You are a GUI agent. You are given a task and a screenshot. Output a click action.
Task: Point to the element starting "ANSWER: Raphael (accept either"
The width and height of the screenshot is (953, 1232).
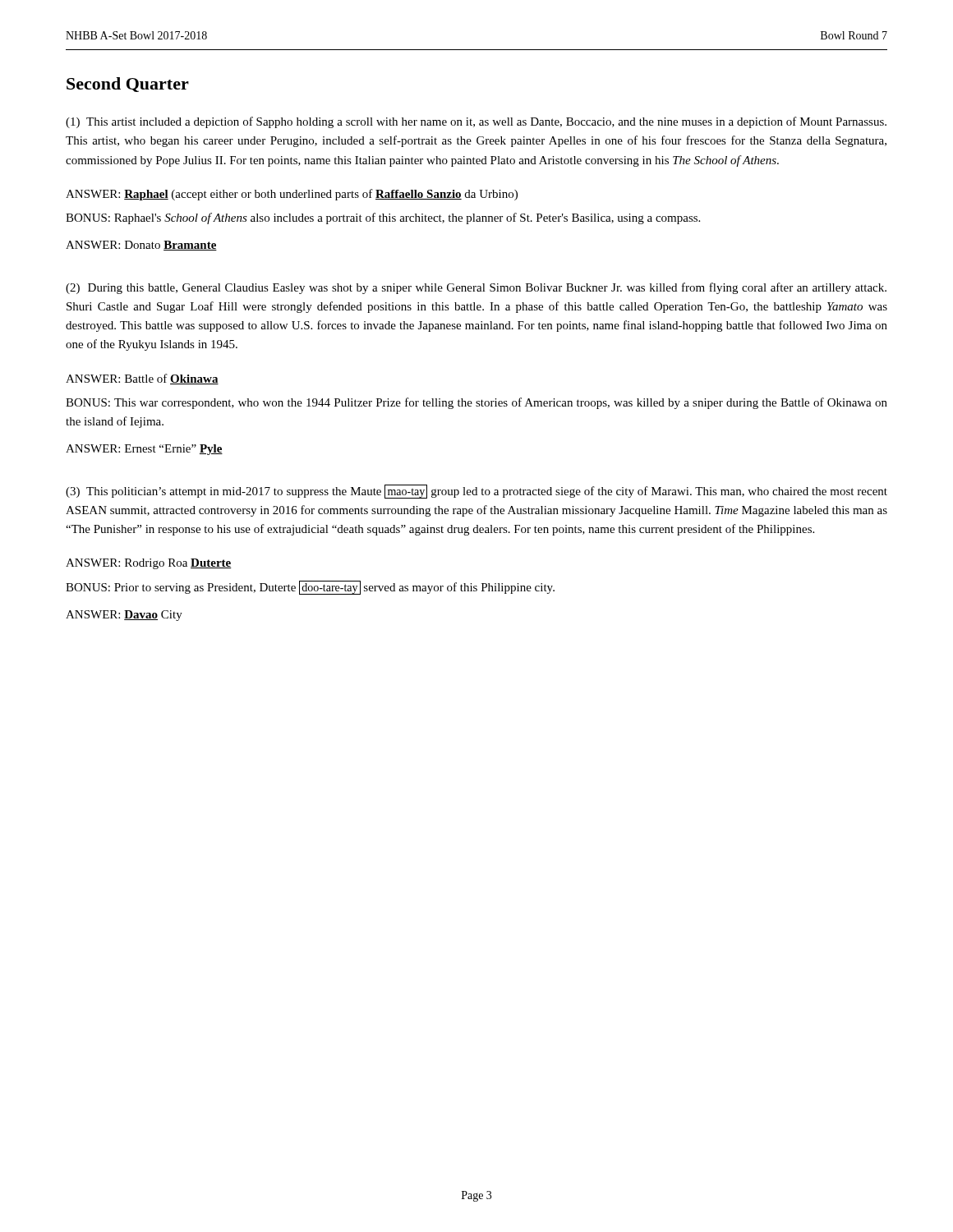(x=292, y=194)
